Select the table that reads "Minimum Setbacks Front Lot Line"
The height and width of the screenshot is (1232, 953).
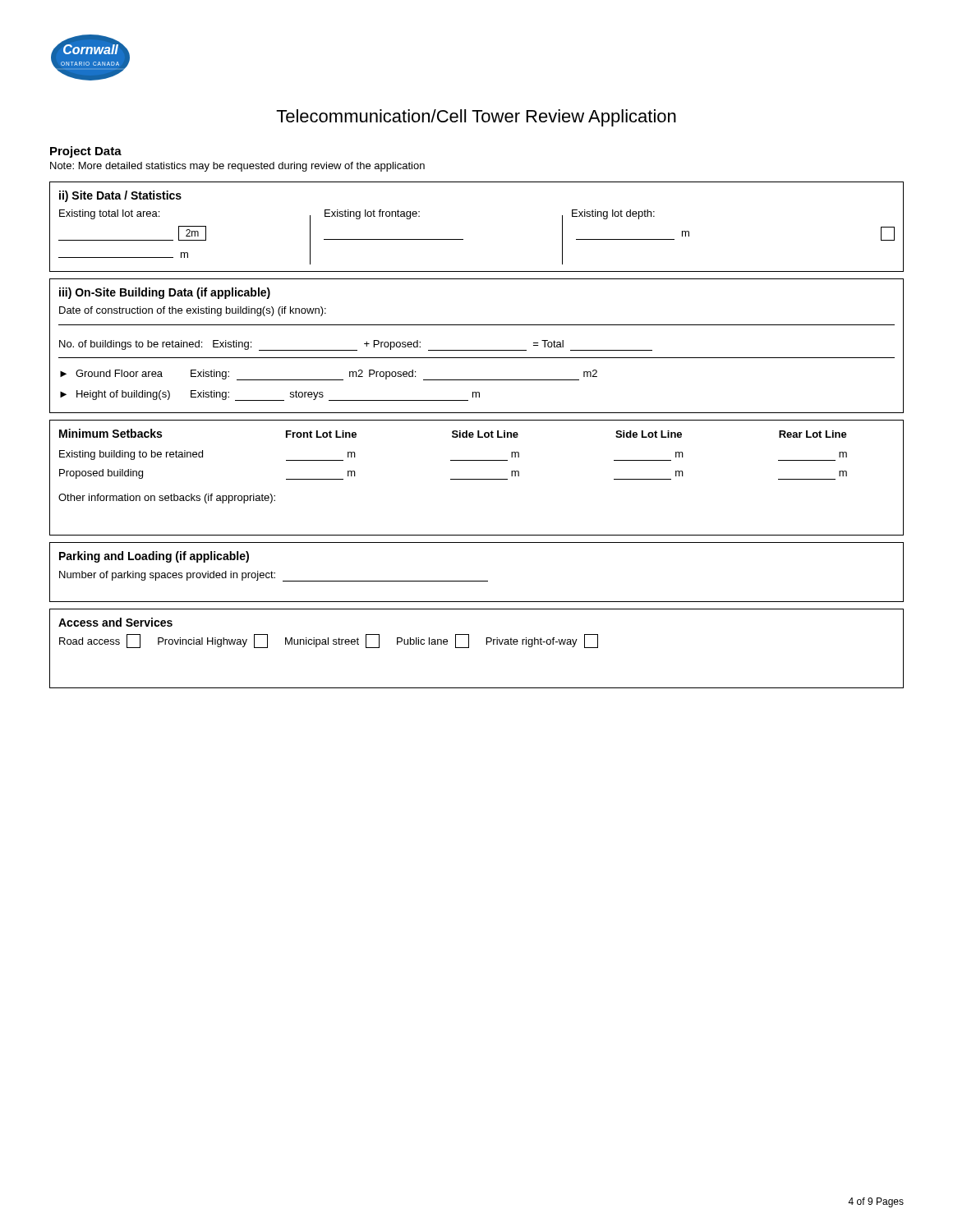click(476, 478)
